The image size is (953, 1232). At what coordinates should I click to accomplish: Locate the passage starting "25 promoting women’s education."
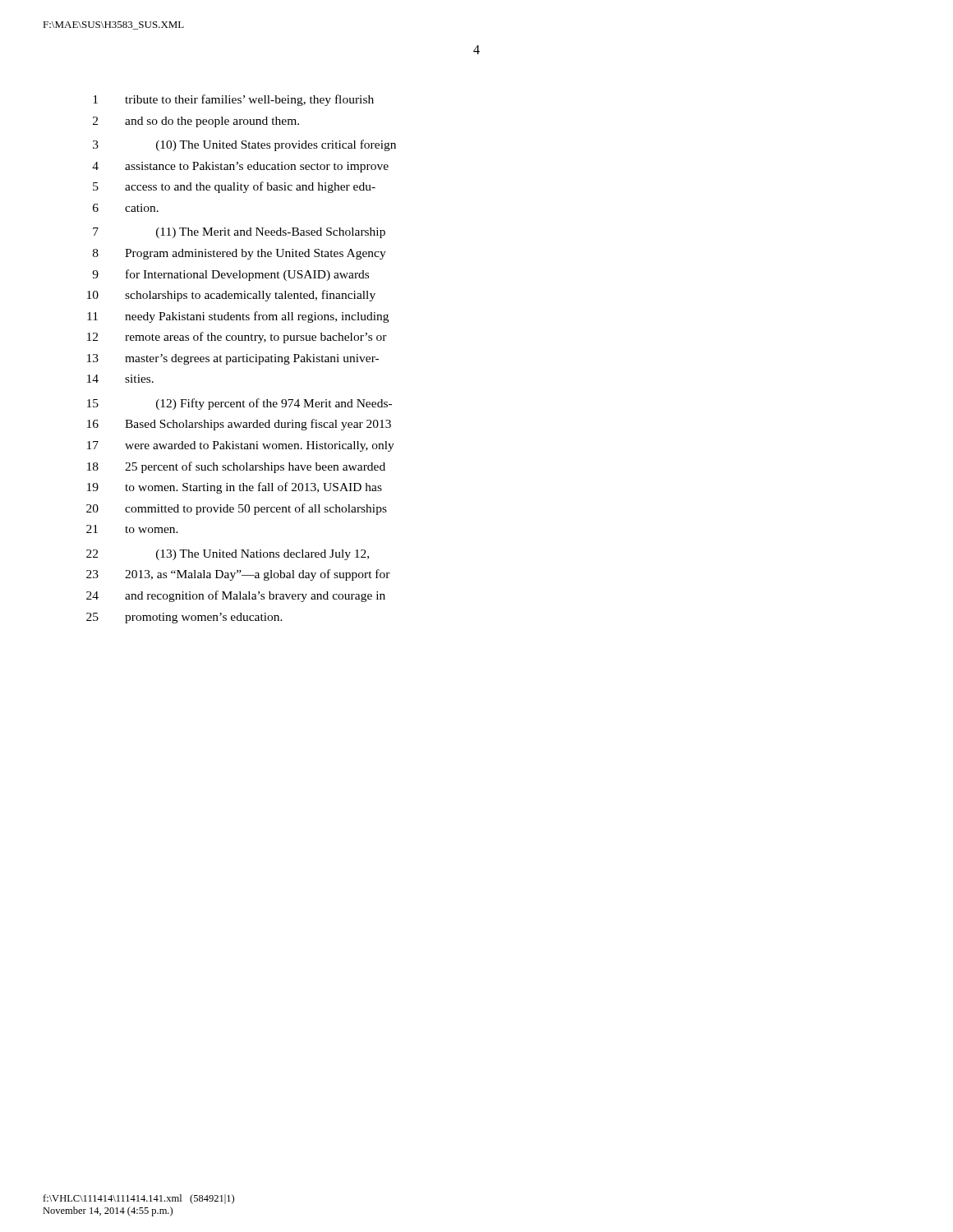[x=184, y=618]
